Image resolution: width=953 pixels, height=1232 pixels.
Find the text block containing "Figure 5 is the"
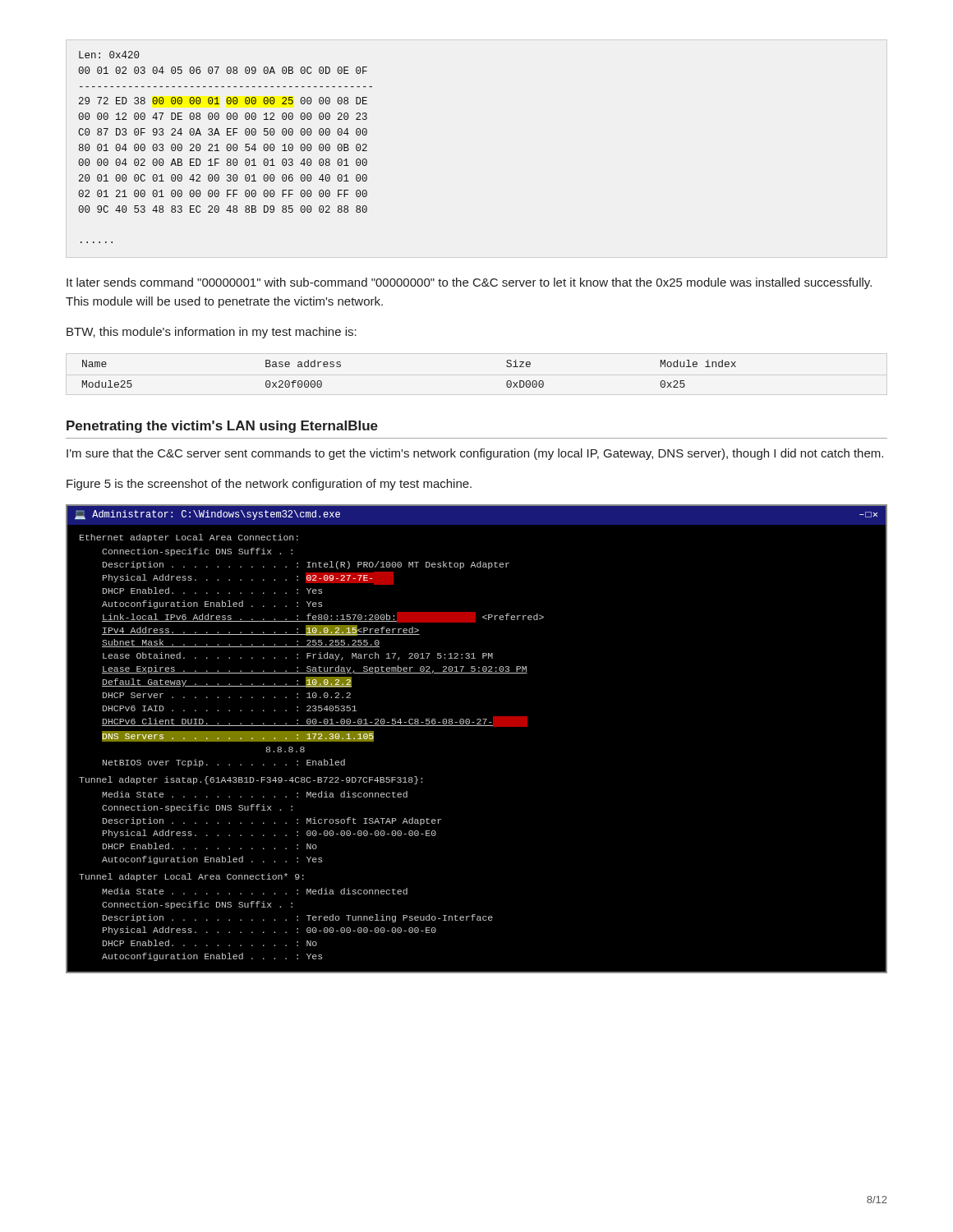coord(269,483)
